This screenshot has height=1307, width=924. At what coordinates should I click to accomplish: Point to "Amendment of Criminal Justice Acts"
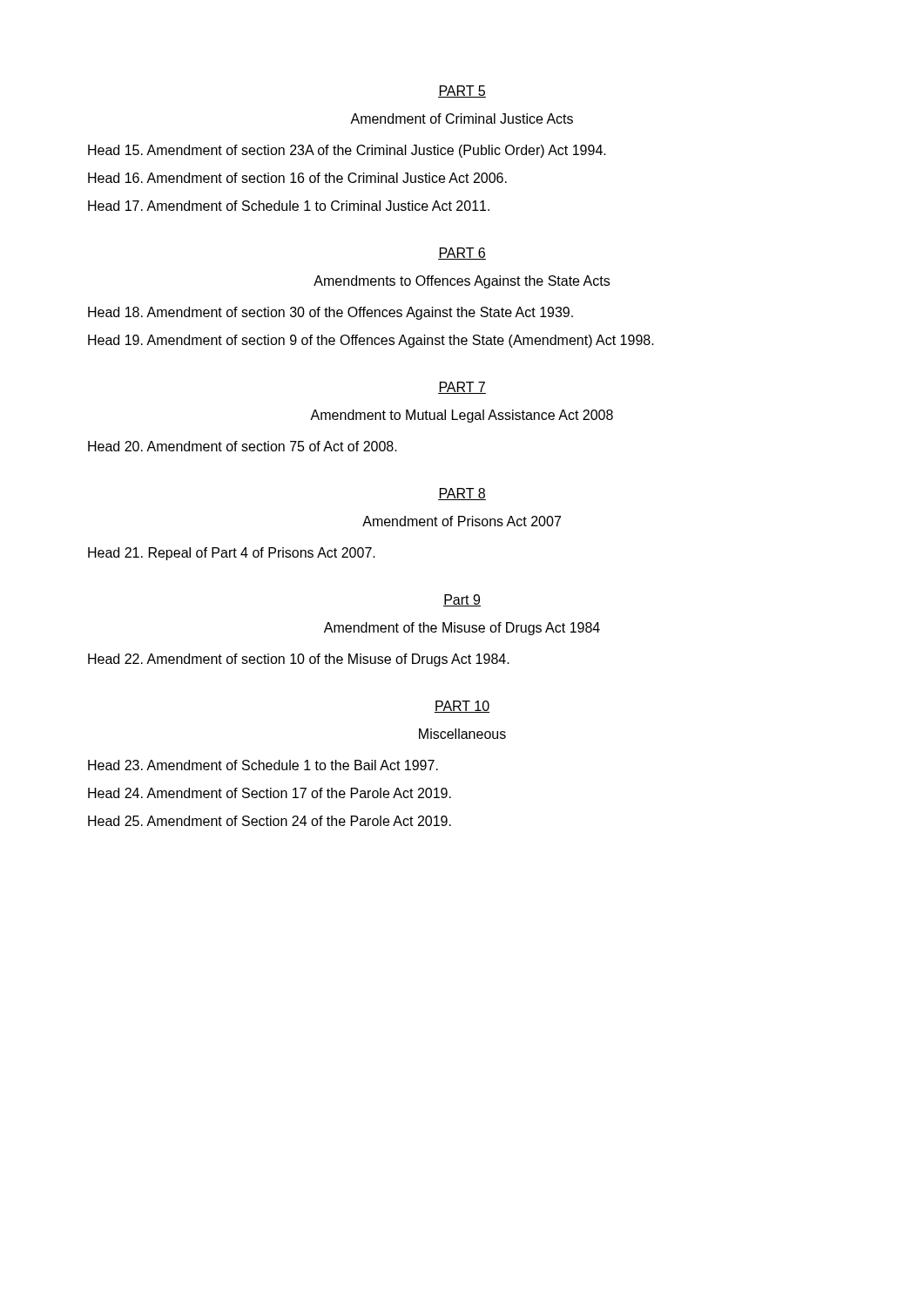(x=462, y=119)
